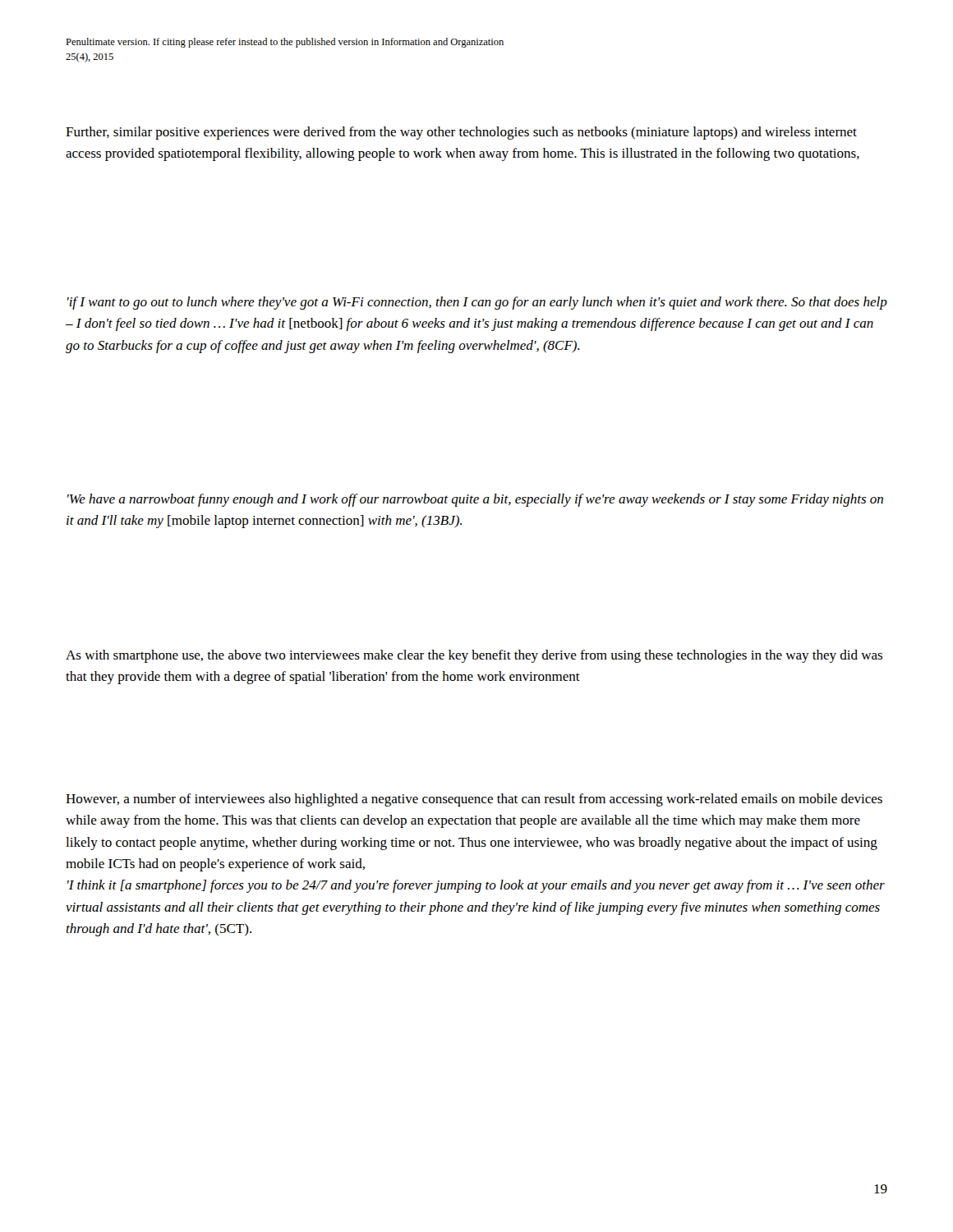Click the passage that begins "However, a number of interviewees also highlighted"
Image resolution: width=953 pixels, height=1232 pixels.
(x=474, y=800)
